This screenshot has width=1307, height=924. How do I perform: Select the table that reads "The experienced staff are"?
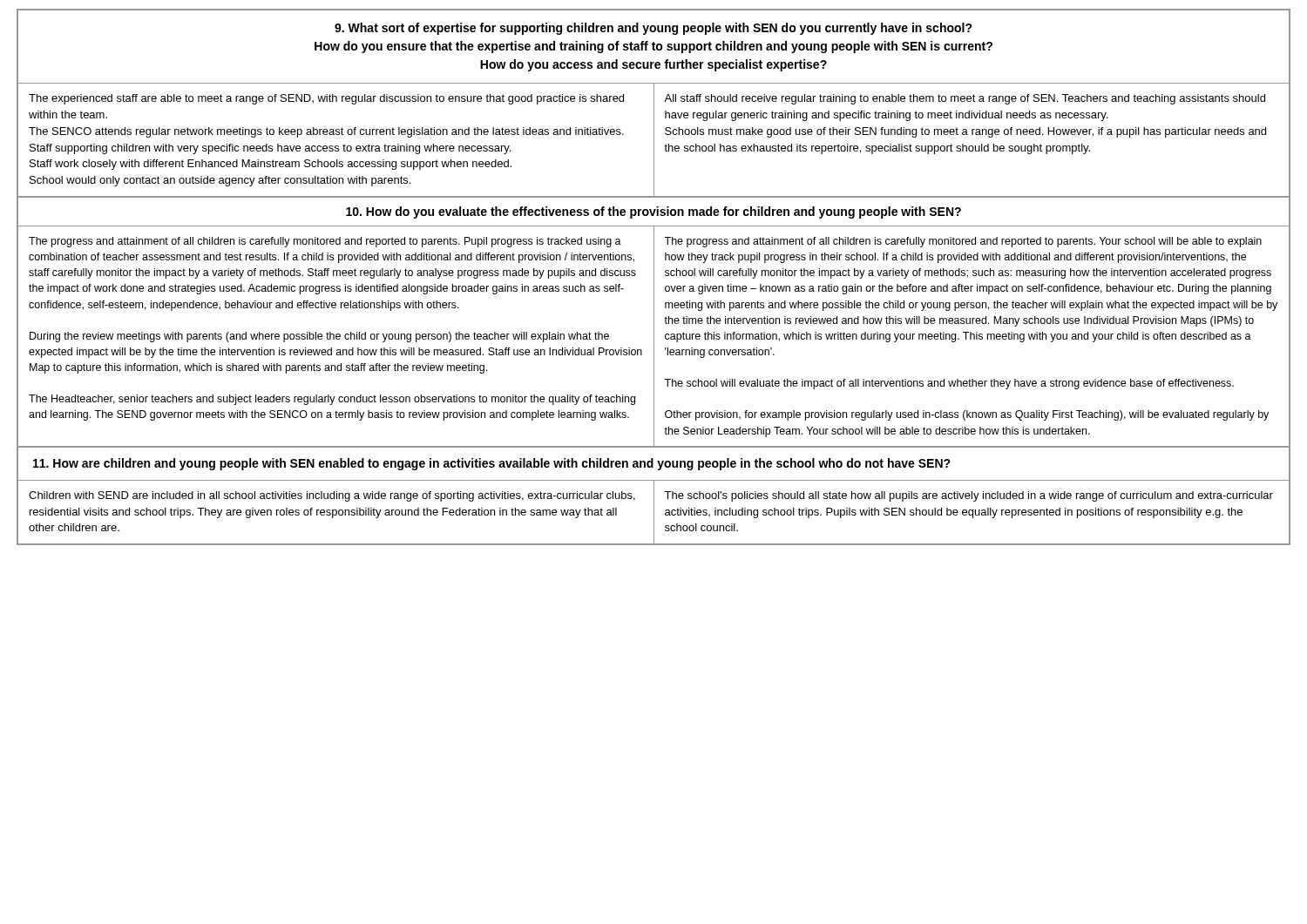click(x=654, y=141)
